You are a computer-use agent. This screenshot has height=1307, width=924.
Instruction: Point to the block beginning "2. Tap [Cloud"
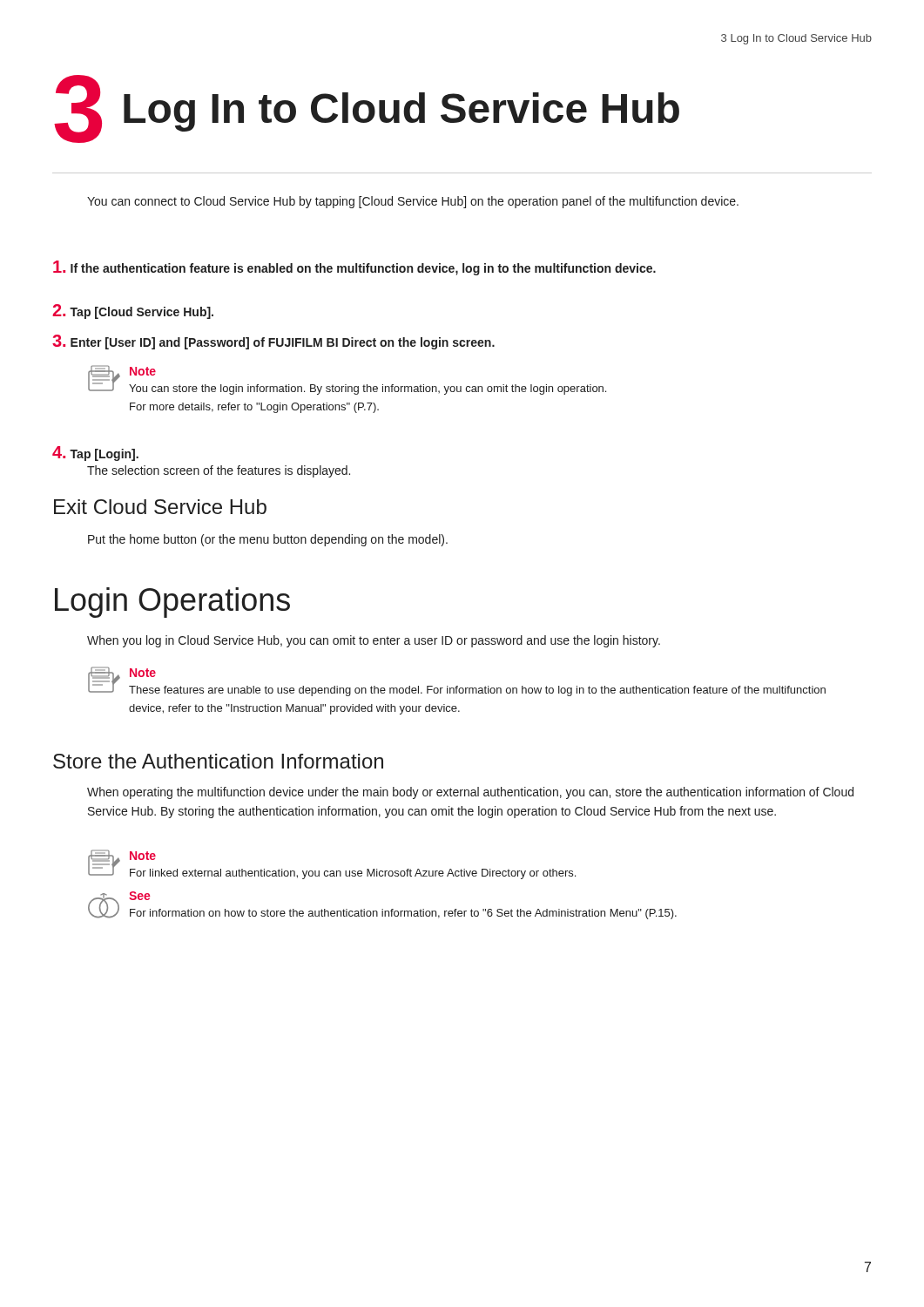click(133, 310)
